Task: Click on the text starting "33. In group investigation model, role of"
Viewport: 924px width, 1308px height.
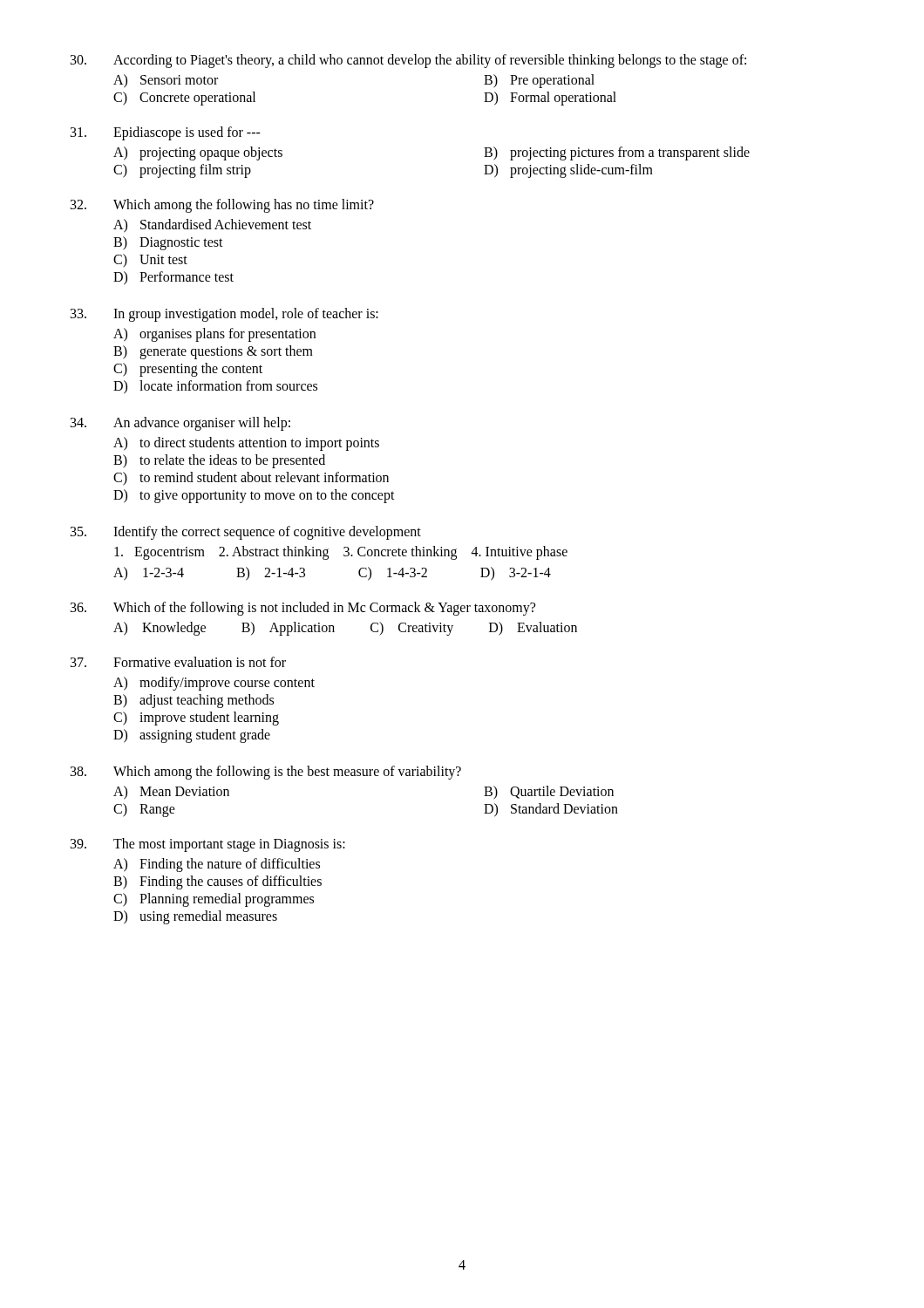Action: point(224,315)
